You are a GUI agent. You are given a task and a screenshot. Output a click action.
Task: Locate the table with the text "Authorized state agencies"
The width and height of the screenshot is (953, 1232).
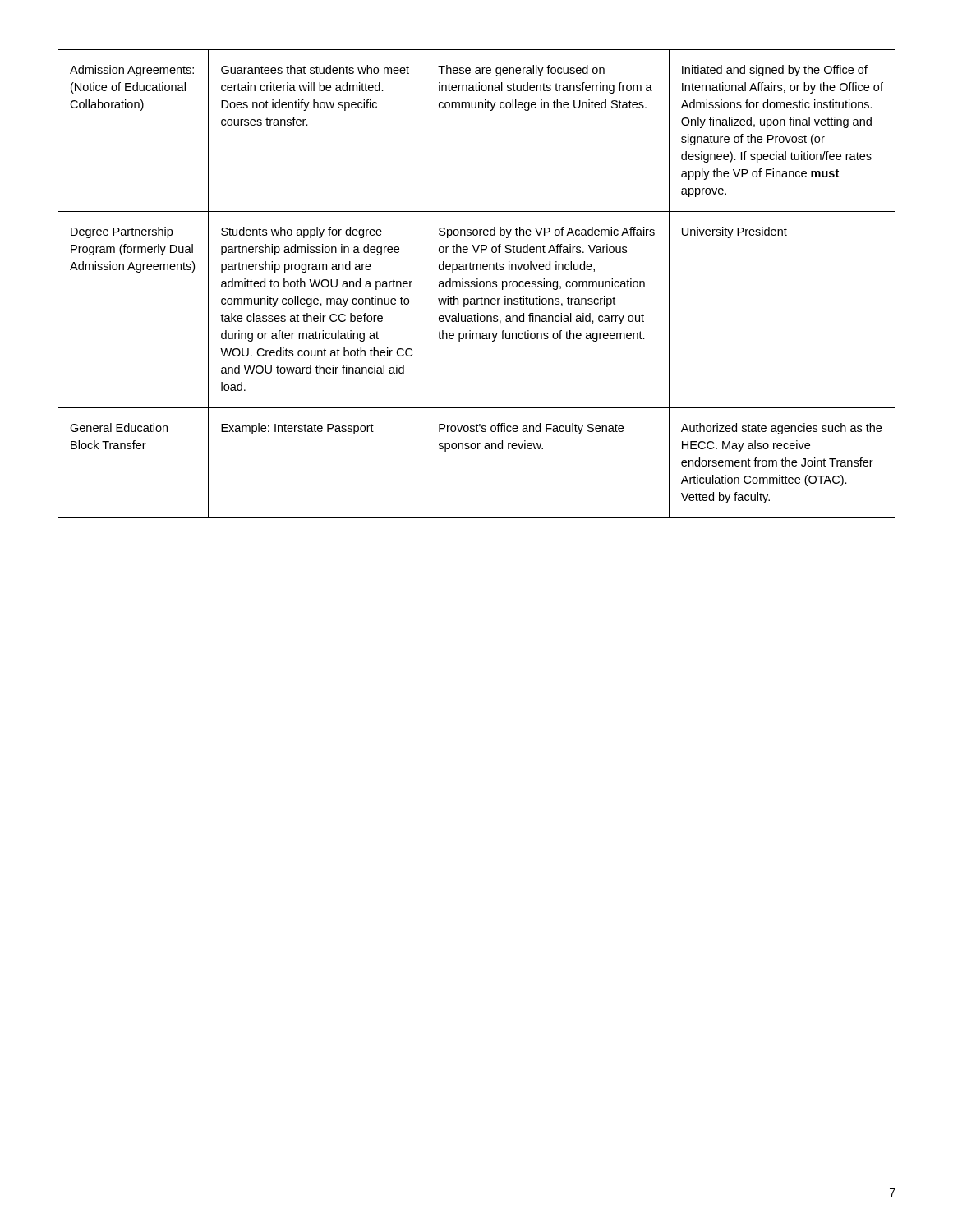pyautogui.click(x=476, y=284)
